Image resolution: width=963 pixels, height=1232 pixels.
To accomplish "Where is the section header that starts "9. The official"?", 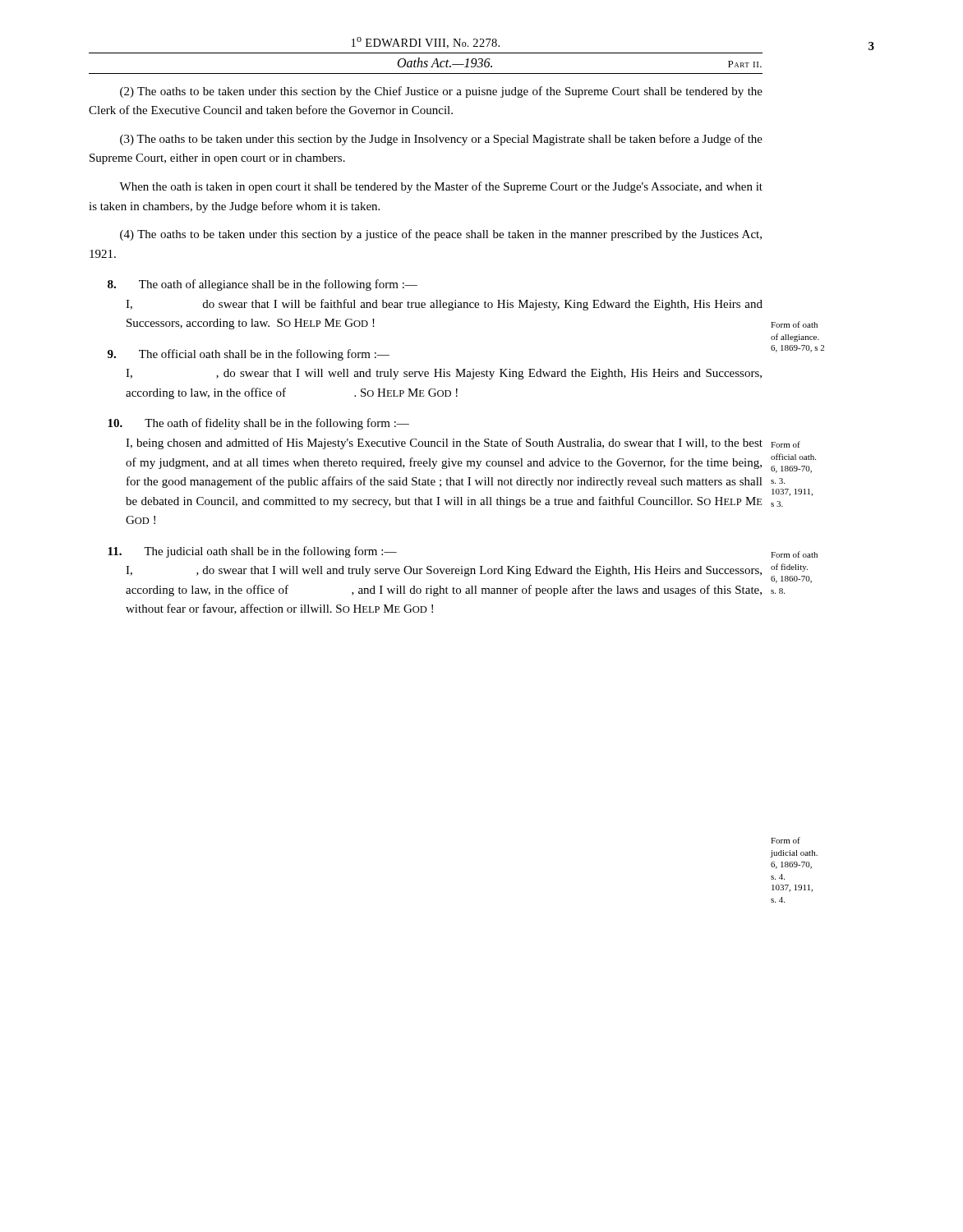I will (239, 355).
